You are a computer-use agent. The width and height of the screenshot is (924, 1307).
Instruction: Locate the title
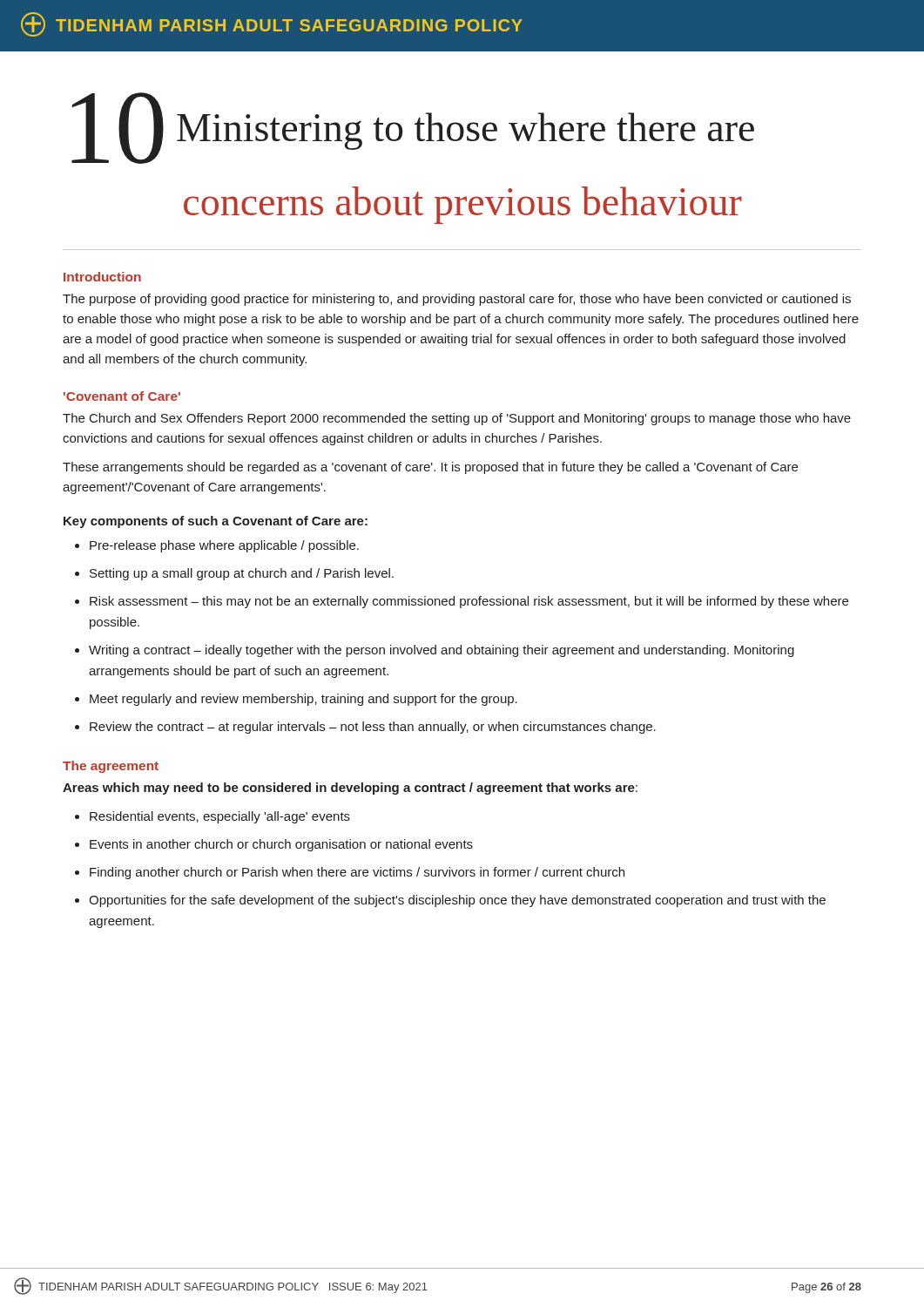point(462,158)
